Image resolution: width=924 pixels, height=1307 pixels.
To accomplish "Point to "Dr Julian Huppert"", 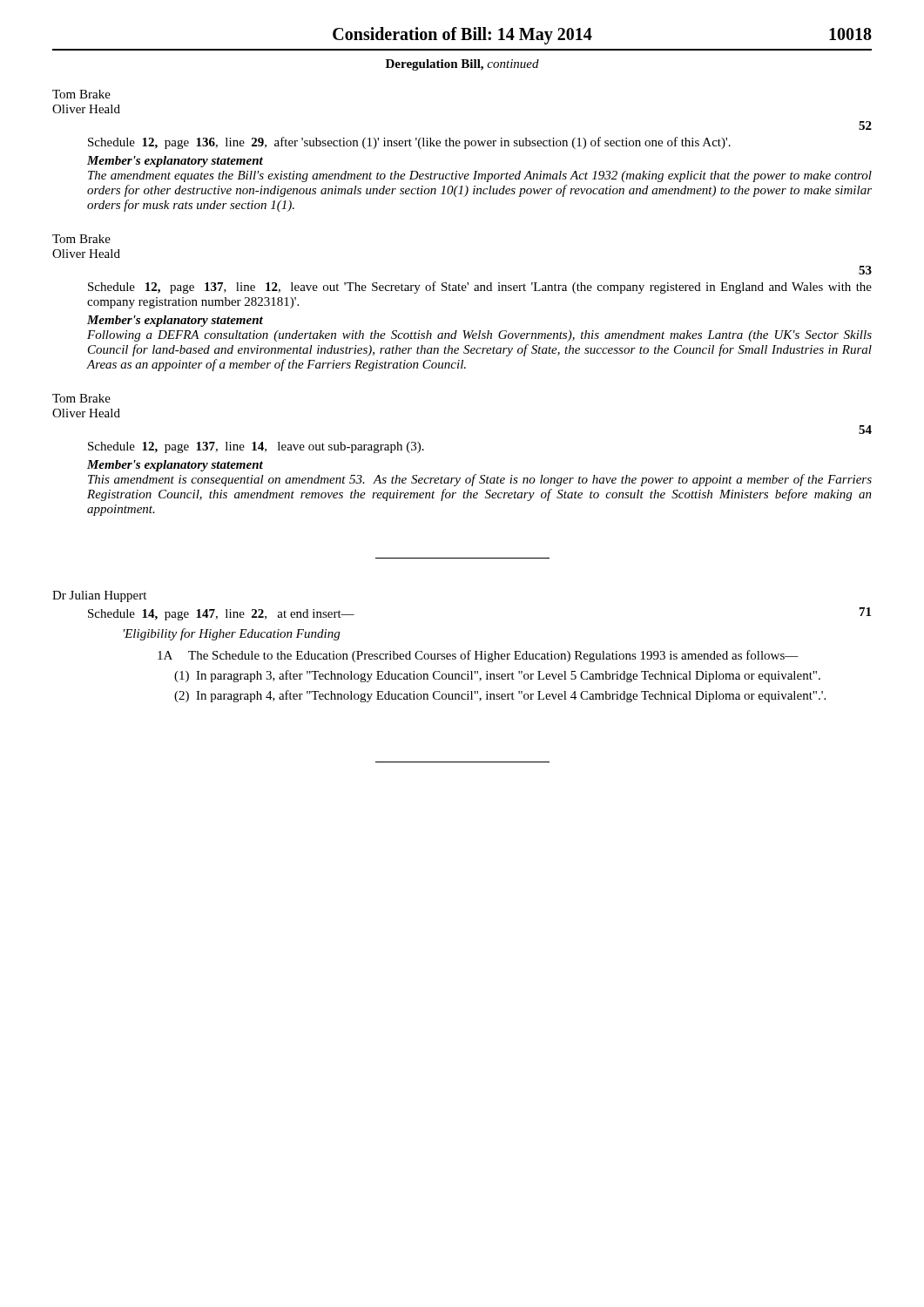I will point(99,595).
